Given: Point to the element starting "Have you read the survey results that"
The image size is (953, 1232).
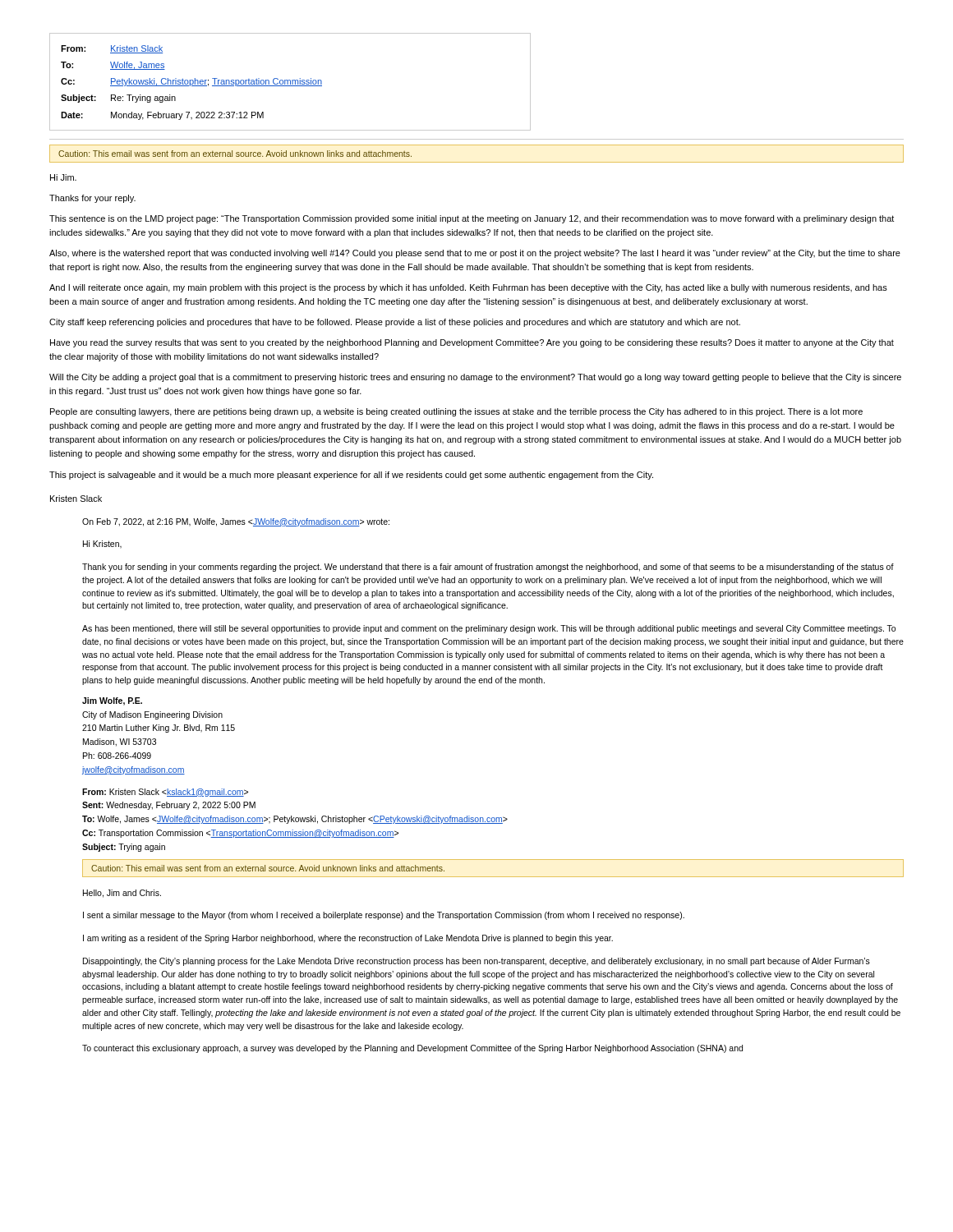Looking at the screenshot, I should click(x=471, y=350).
